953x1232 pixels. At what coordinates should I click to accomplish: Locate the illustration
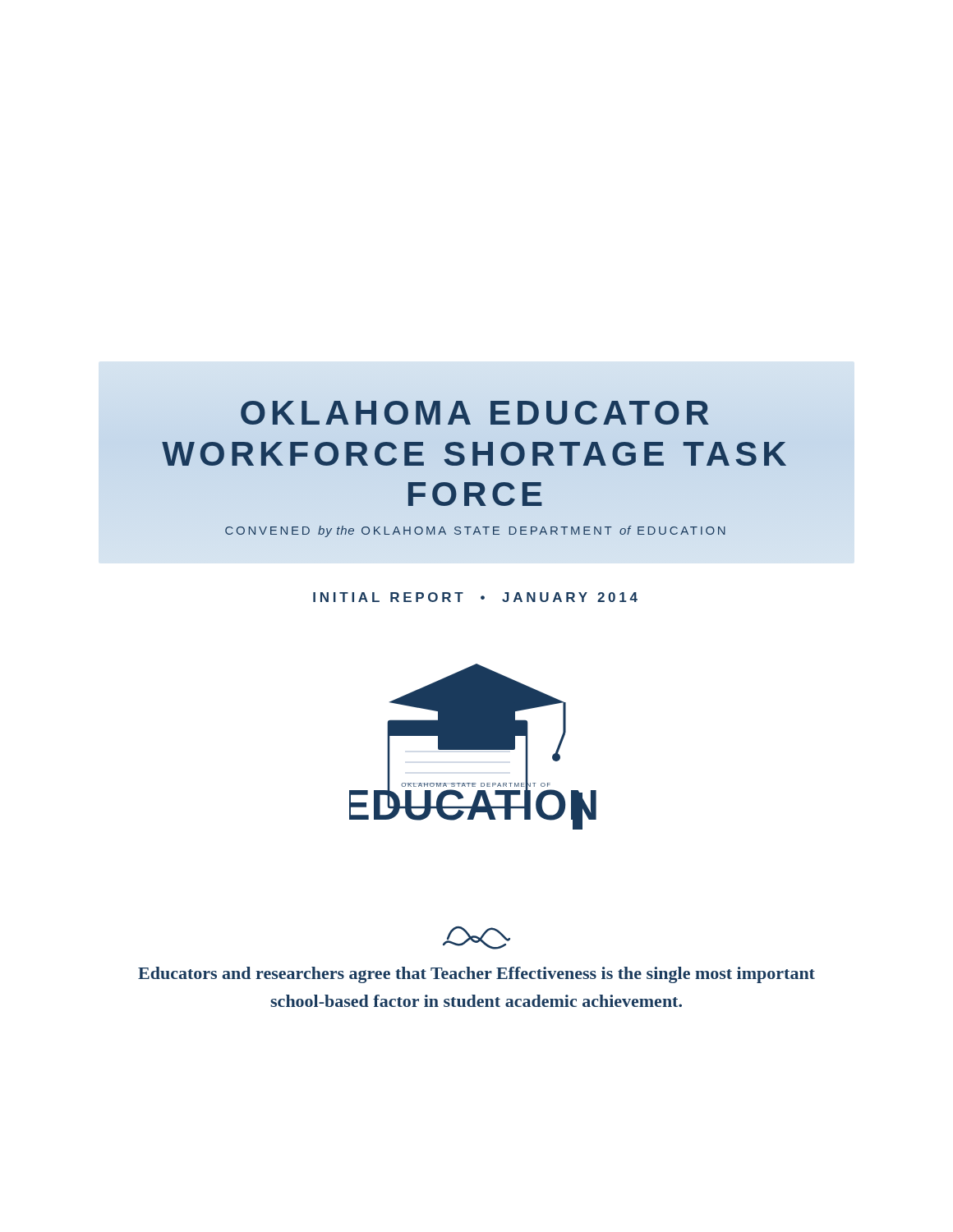coord(476,939)
